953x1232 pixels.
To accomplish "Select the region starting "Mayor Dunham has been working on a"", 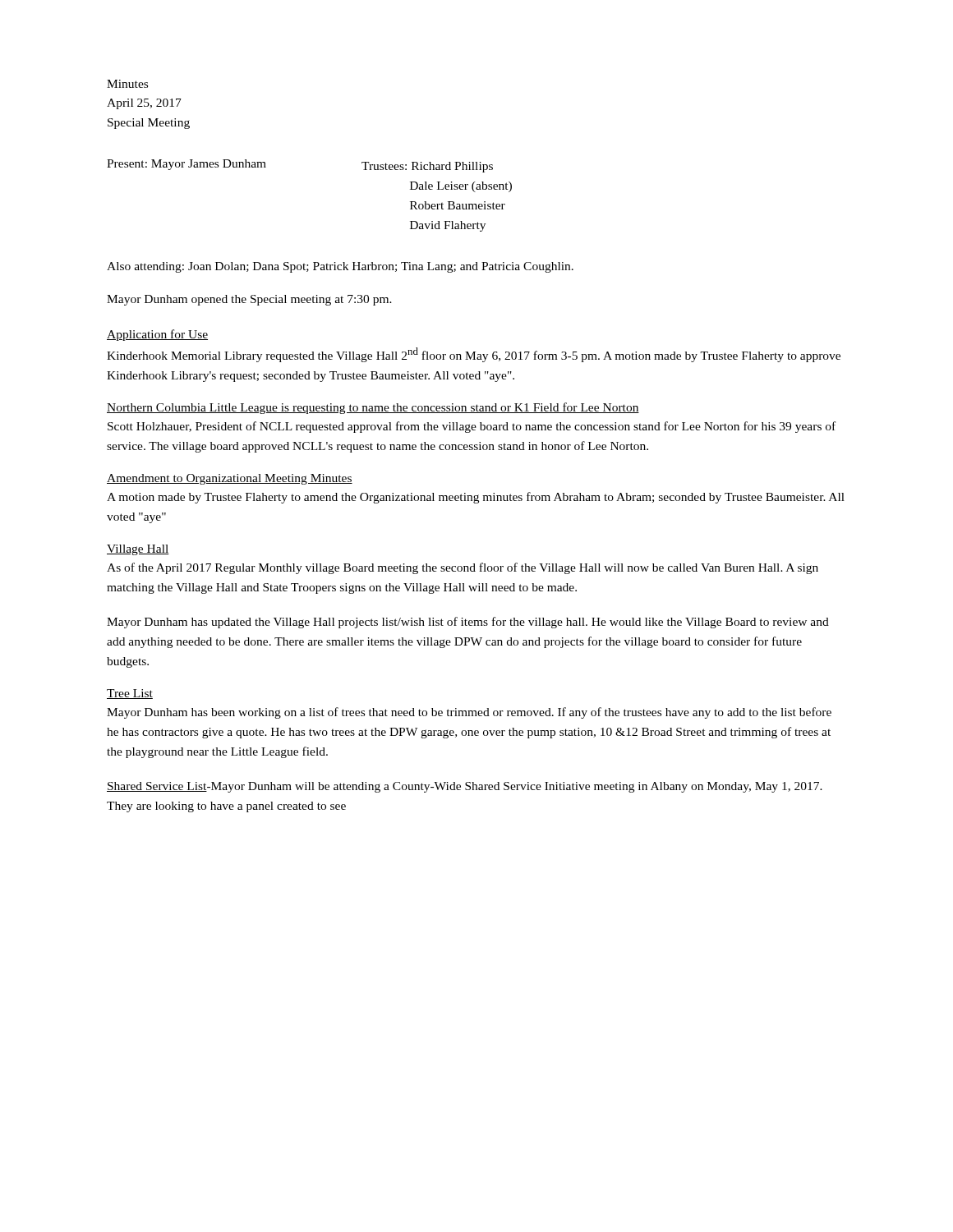I will click(x=469, y=732).
